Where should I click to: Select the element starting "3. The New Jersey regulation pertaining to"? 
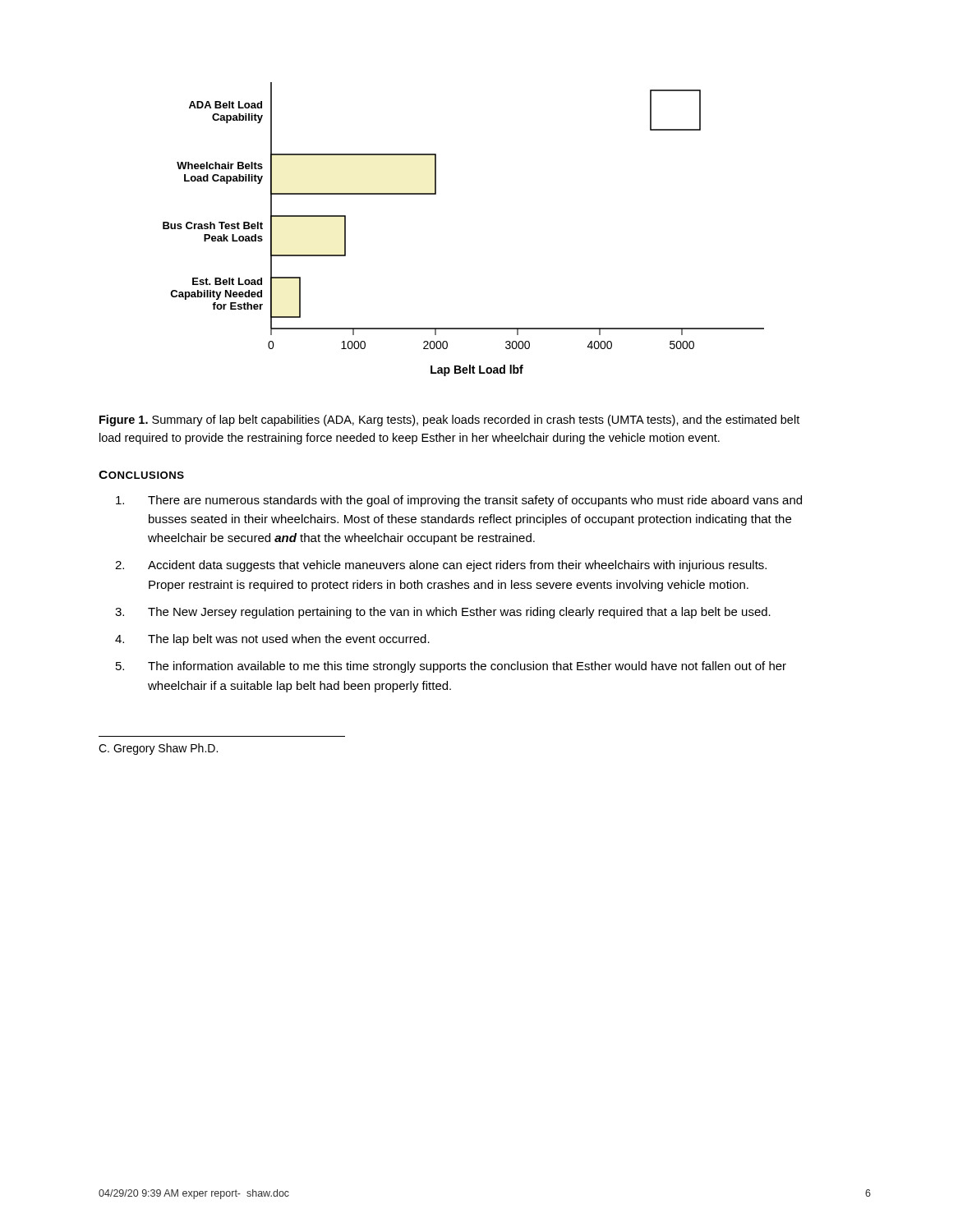(452, 611)
